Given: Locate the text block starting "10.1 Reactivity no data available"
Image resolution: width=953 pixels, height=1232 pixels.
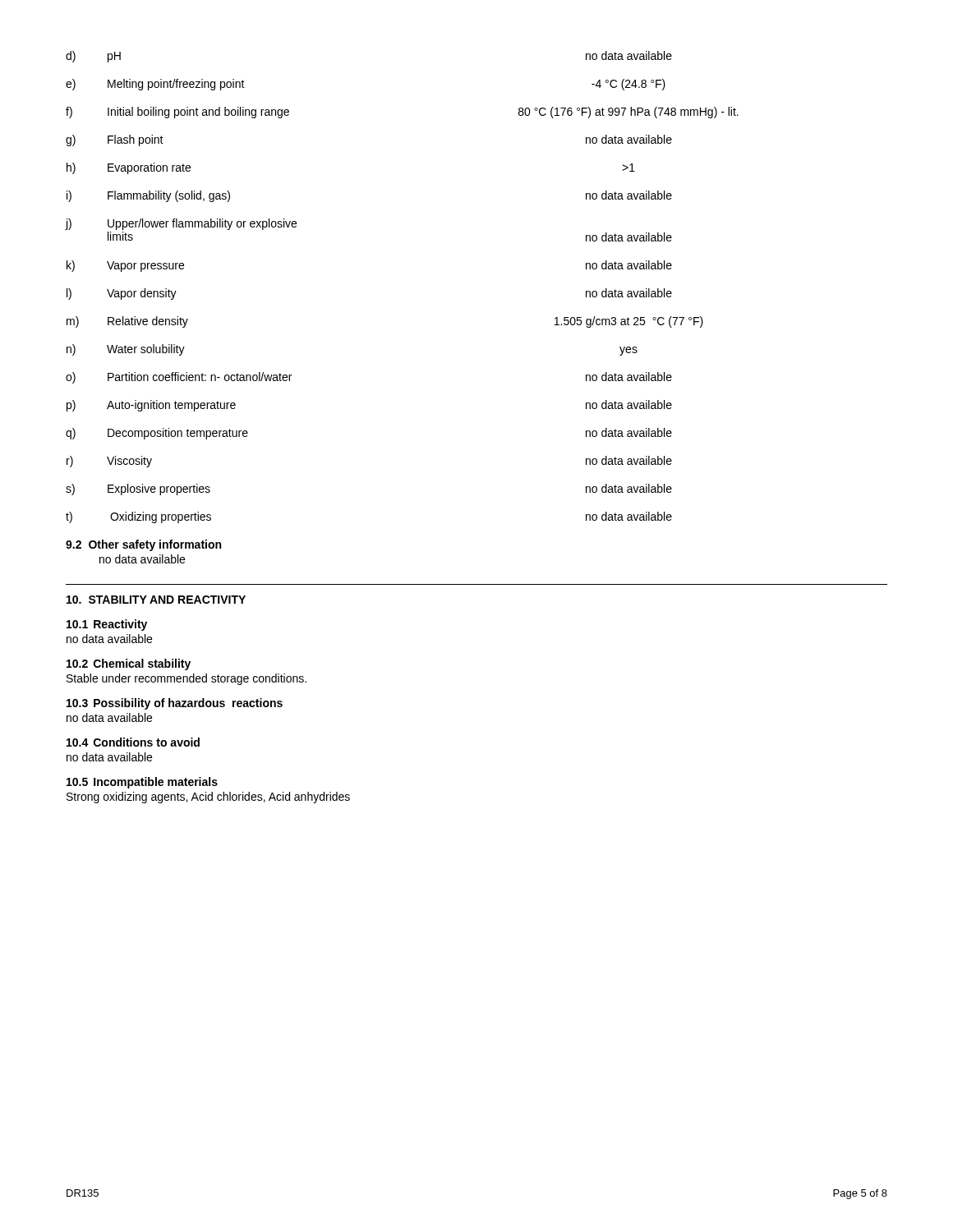Looking at the screenshot, I should (107, 625).
